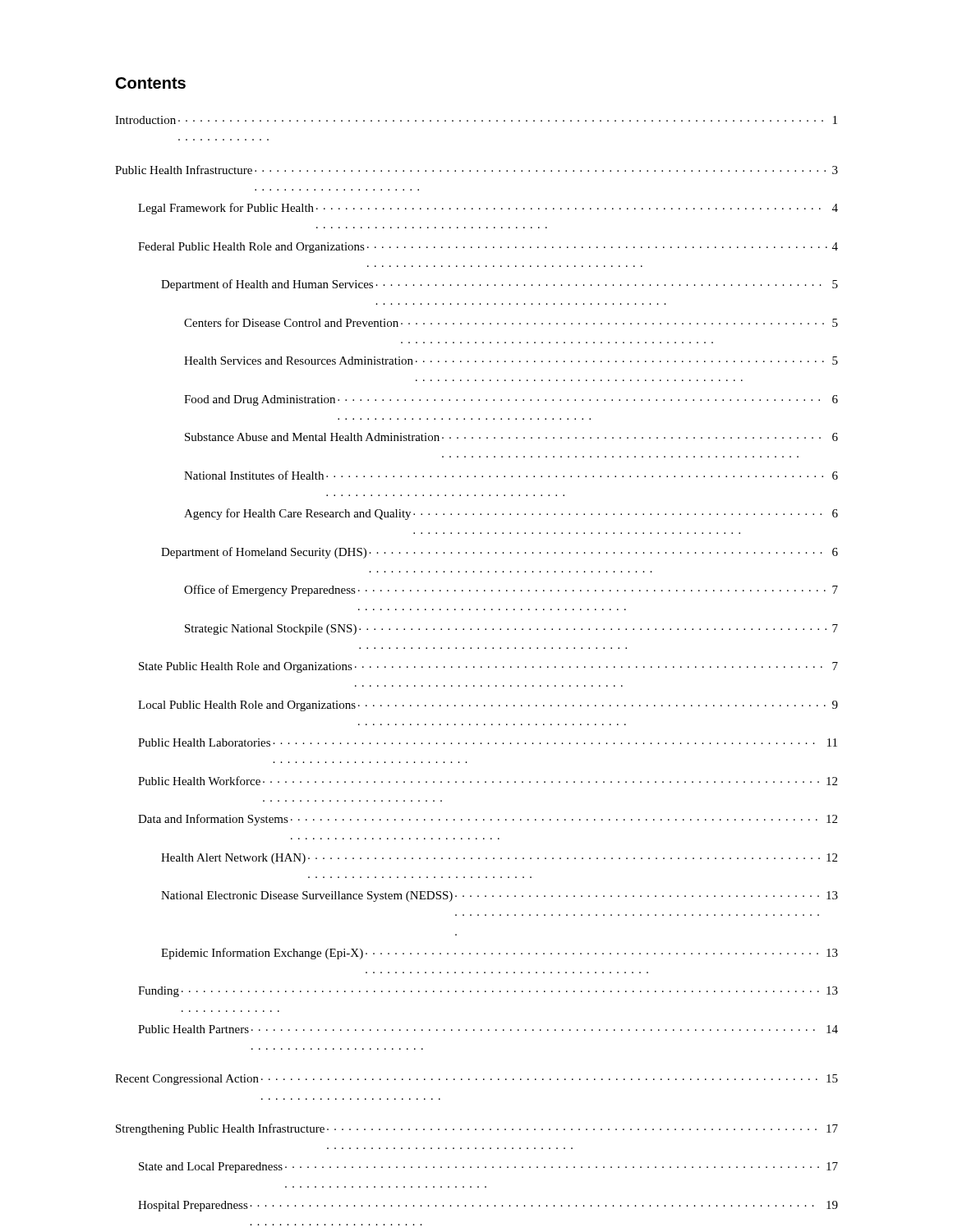Where does it say "Health Services and Resources Administration 5"?
The height and width of the screenshot is (1232, 953).
[x=511, y=369]
